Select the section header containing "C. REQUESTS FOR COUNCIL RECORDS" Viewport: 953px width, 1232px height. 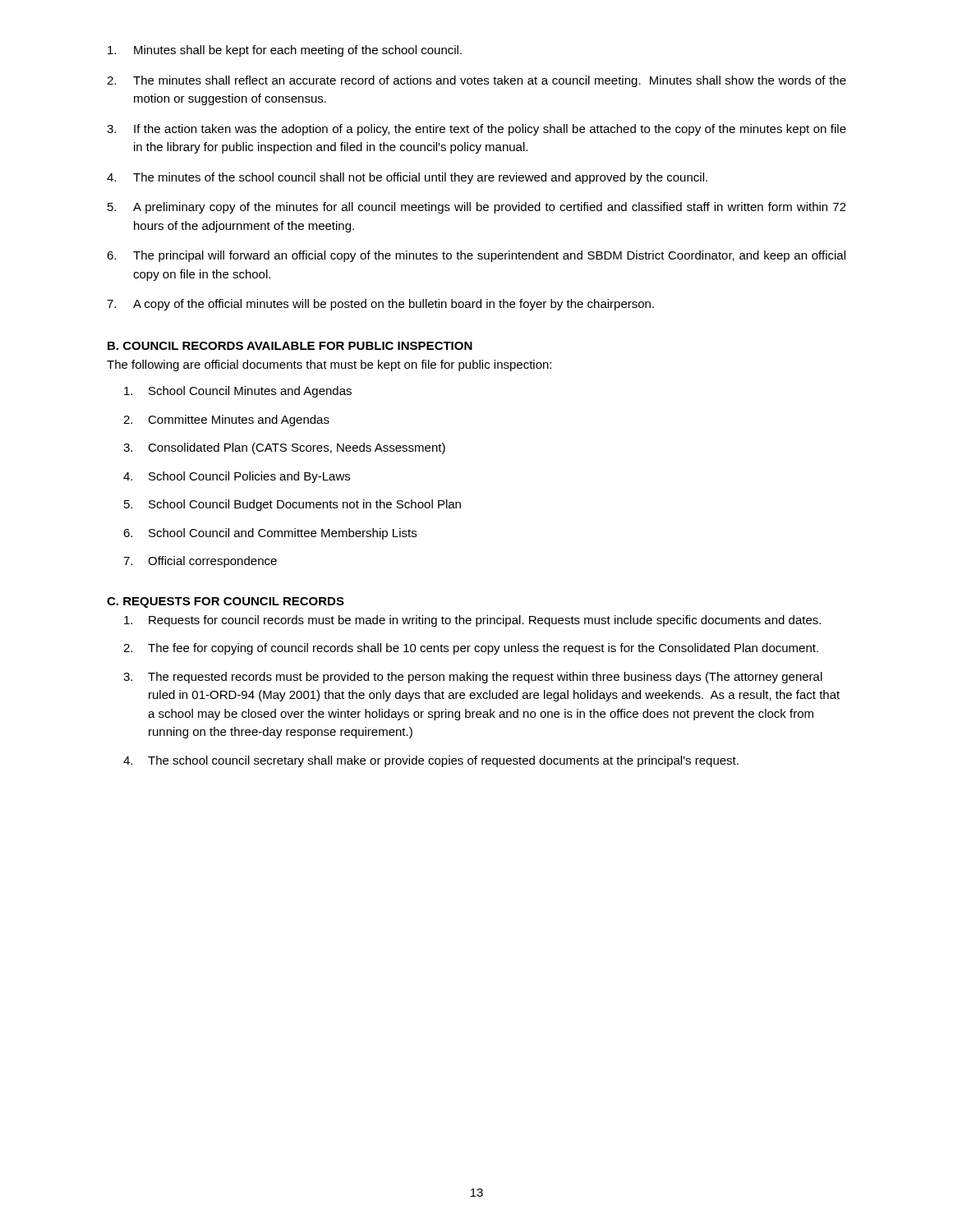[x=225, y=600]
